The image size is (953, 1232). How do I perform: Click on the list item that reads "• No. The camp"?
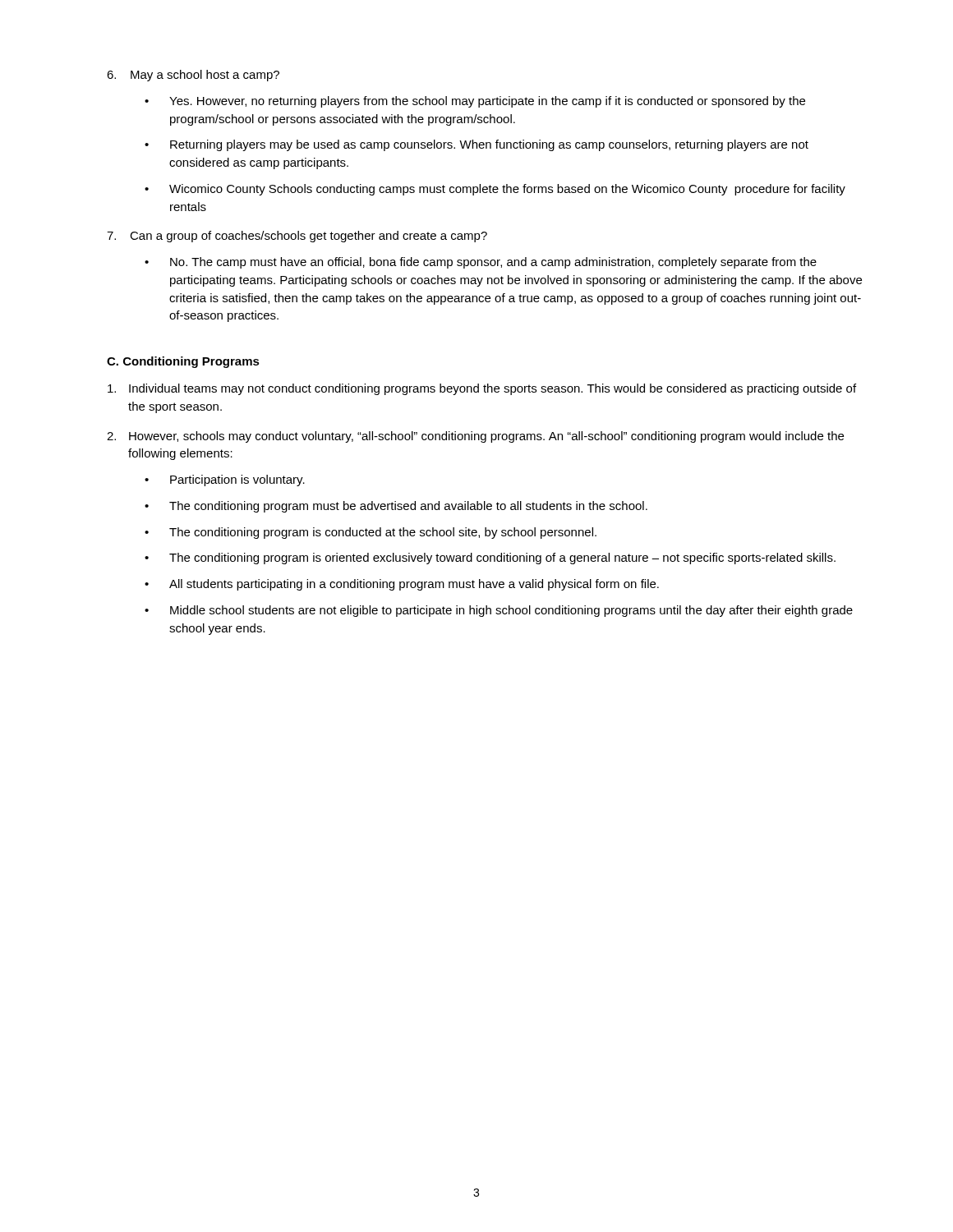505,289
